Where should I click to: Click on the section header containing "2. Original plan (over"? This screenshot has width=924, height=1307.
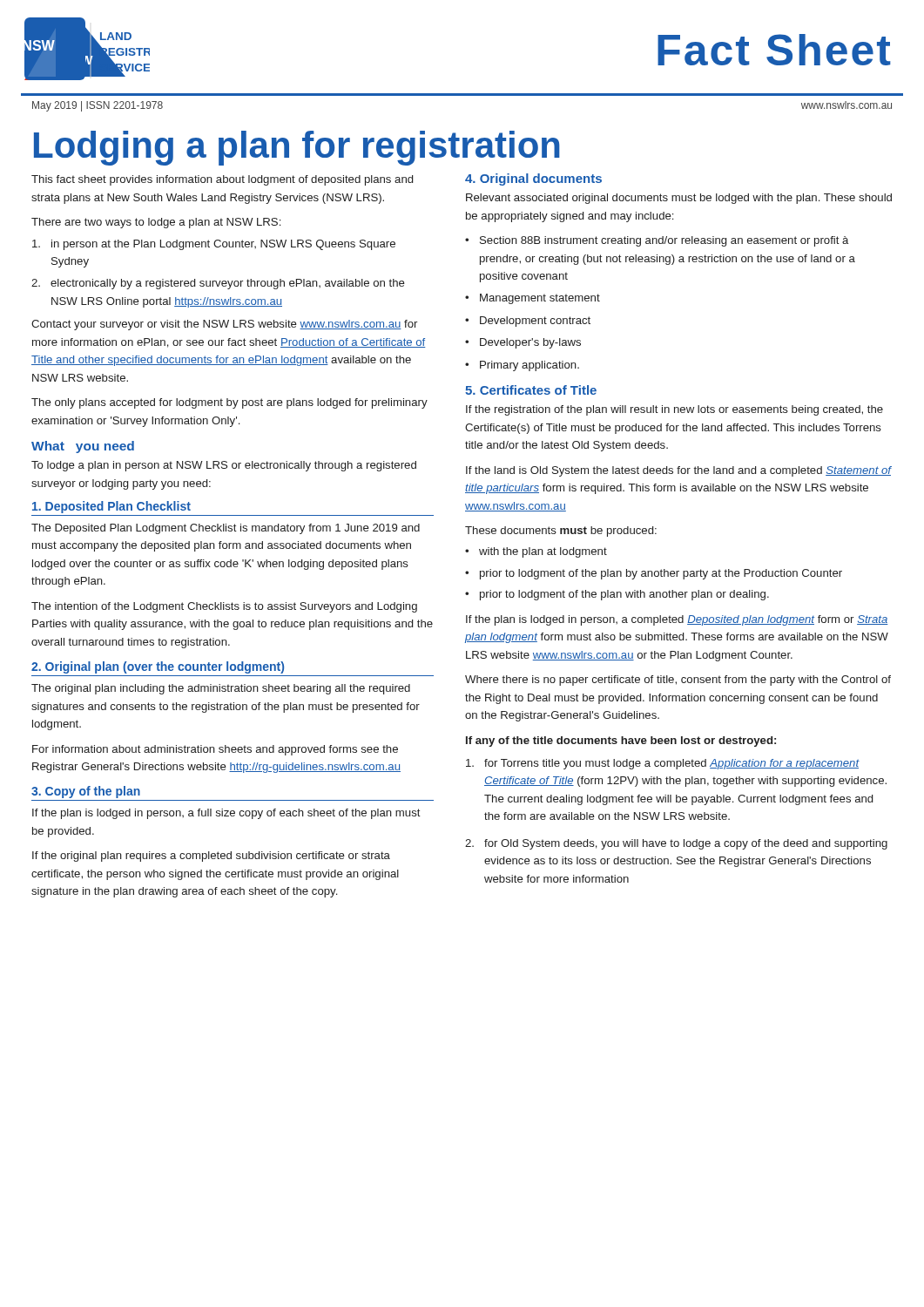pyautogui.click(x=158, y=667)
